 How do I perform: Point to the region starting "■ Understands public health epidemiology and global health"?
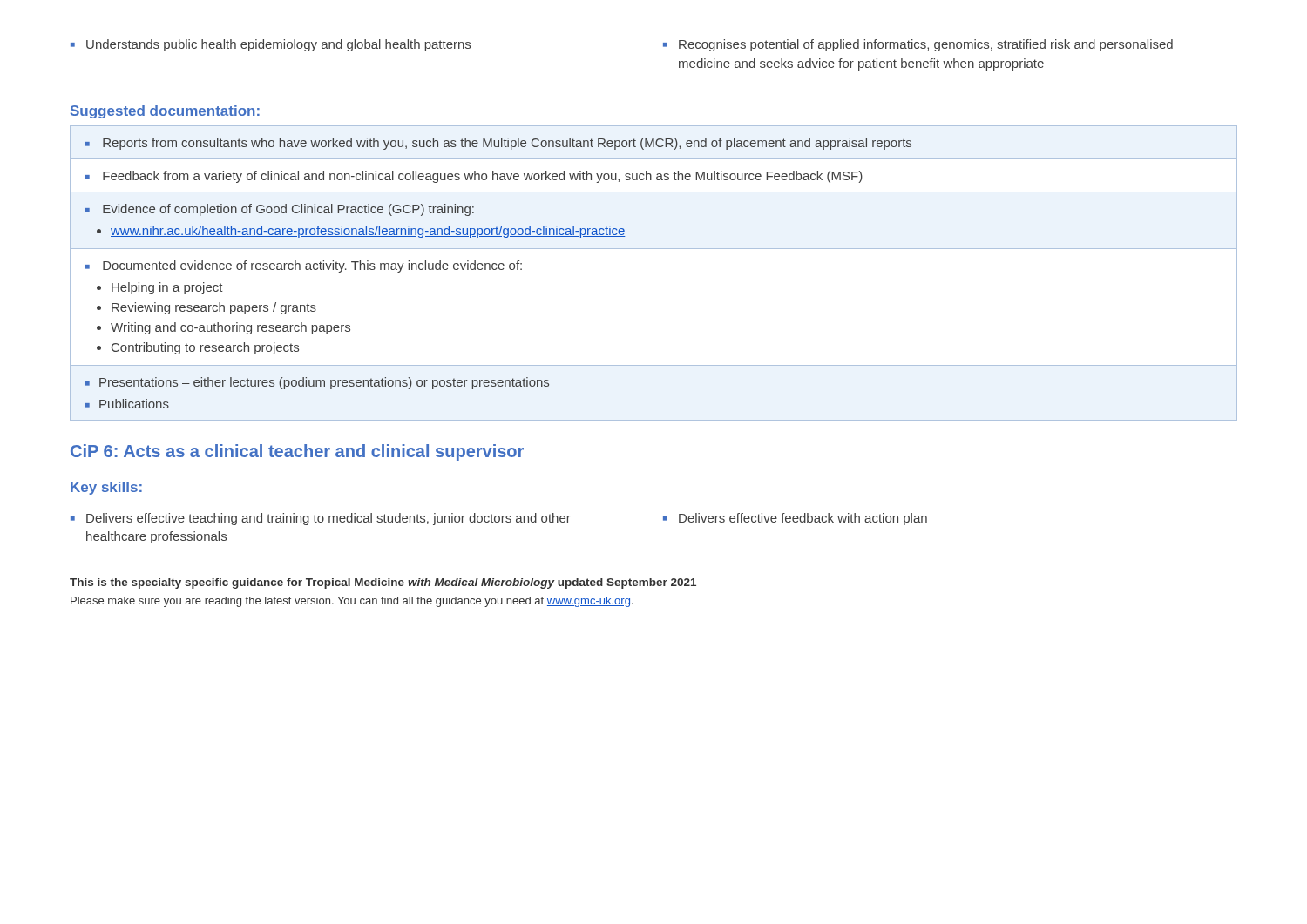tap(270, 44)
